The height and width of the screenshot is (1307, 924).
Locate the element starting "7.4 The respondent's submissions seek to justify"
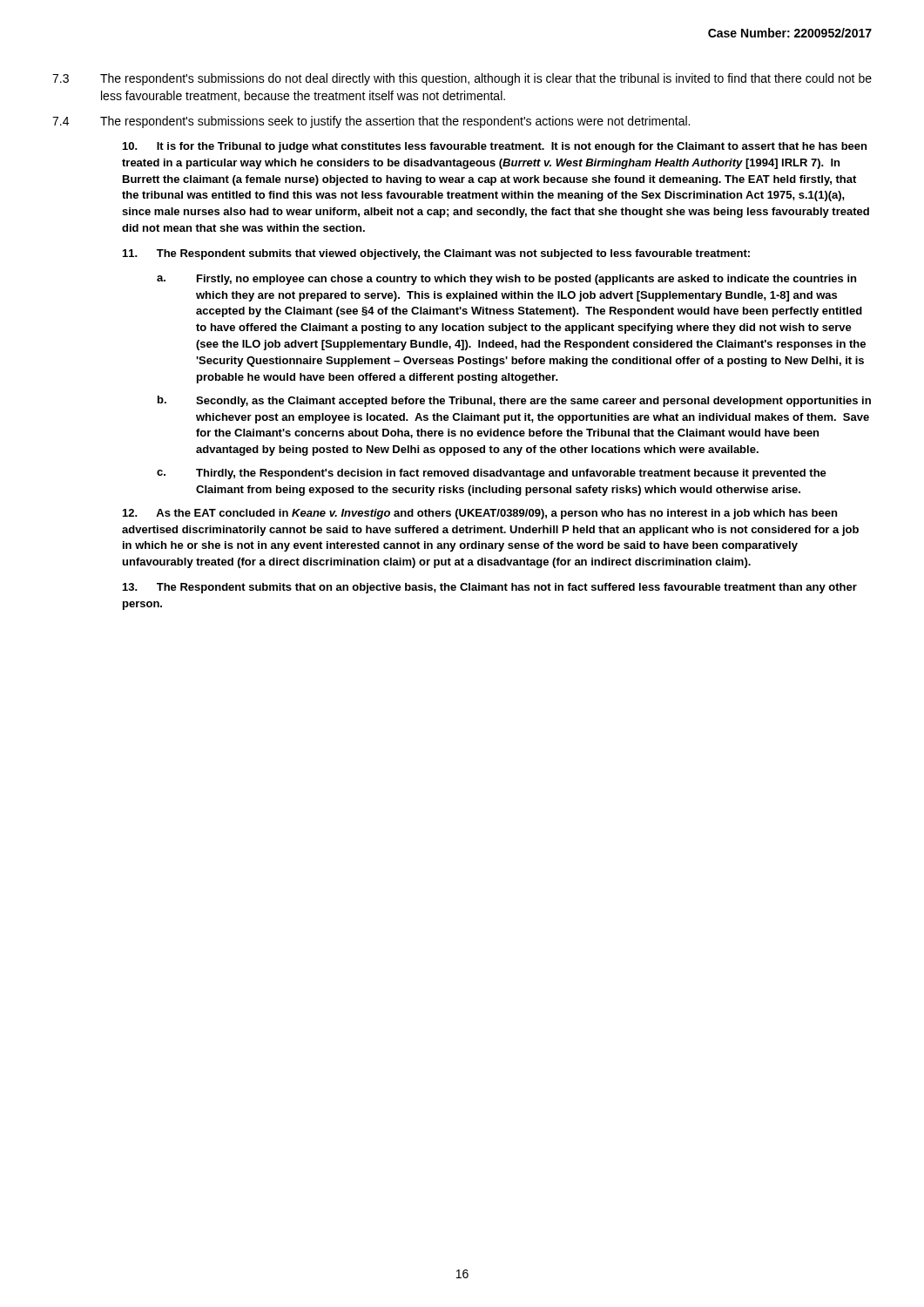[462, 121]
